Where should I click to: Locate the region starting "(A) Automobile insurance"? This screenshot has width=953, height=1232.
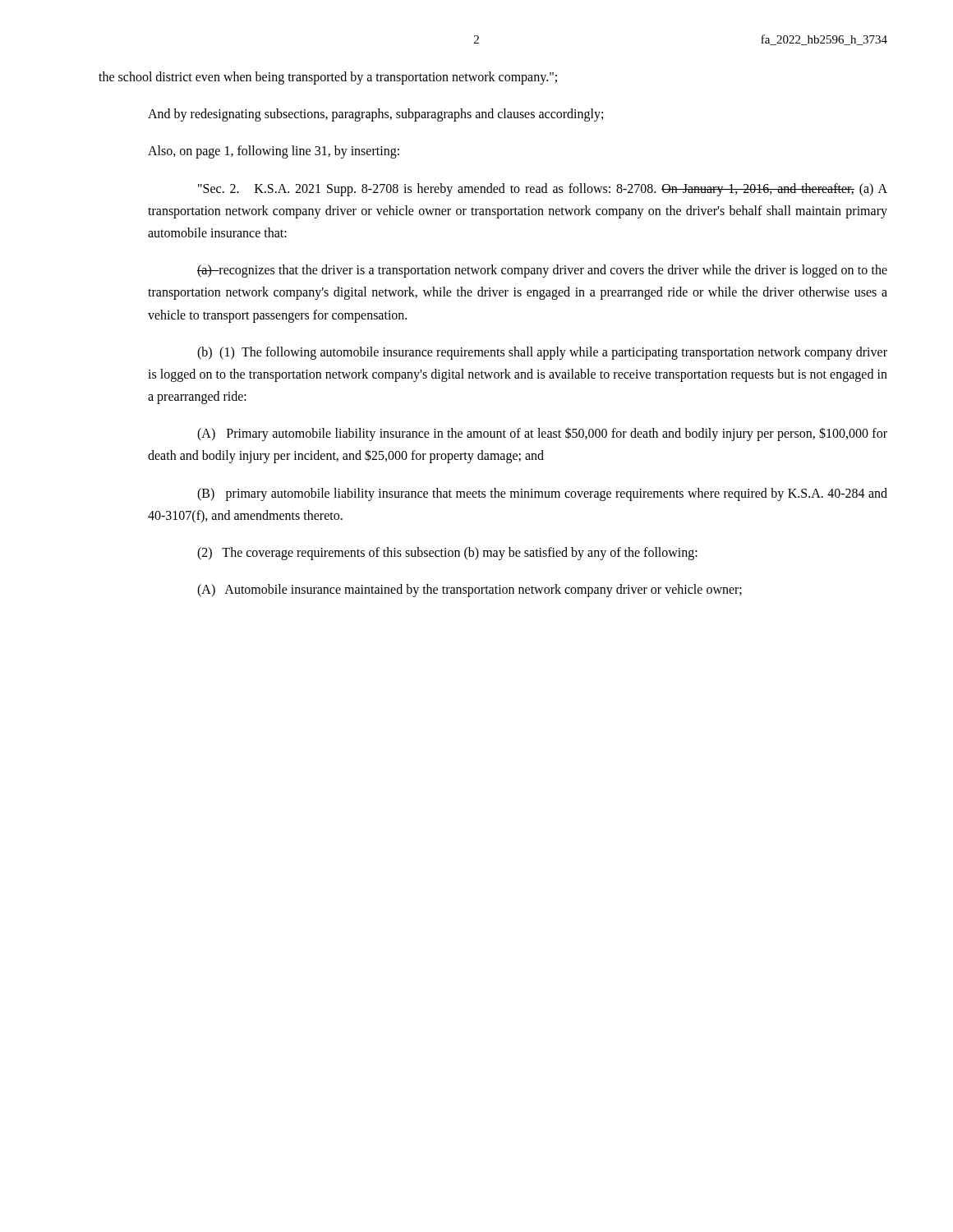(x=470, y=589)
